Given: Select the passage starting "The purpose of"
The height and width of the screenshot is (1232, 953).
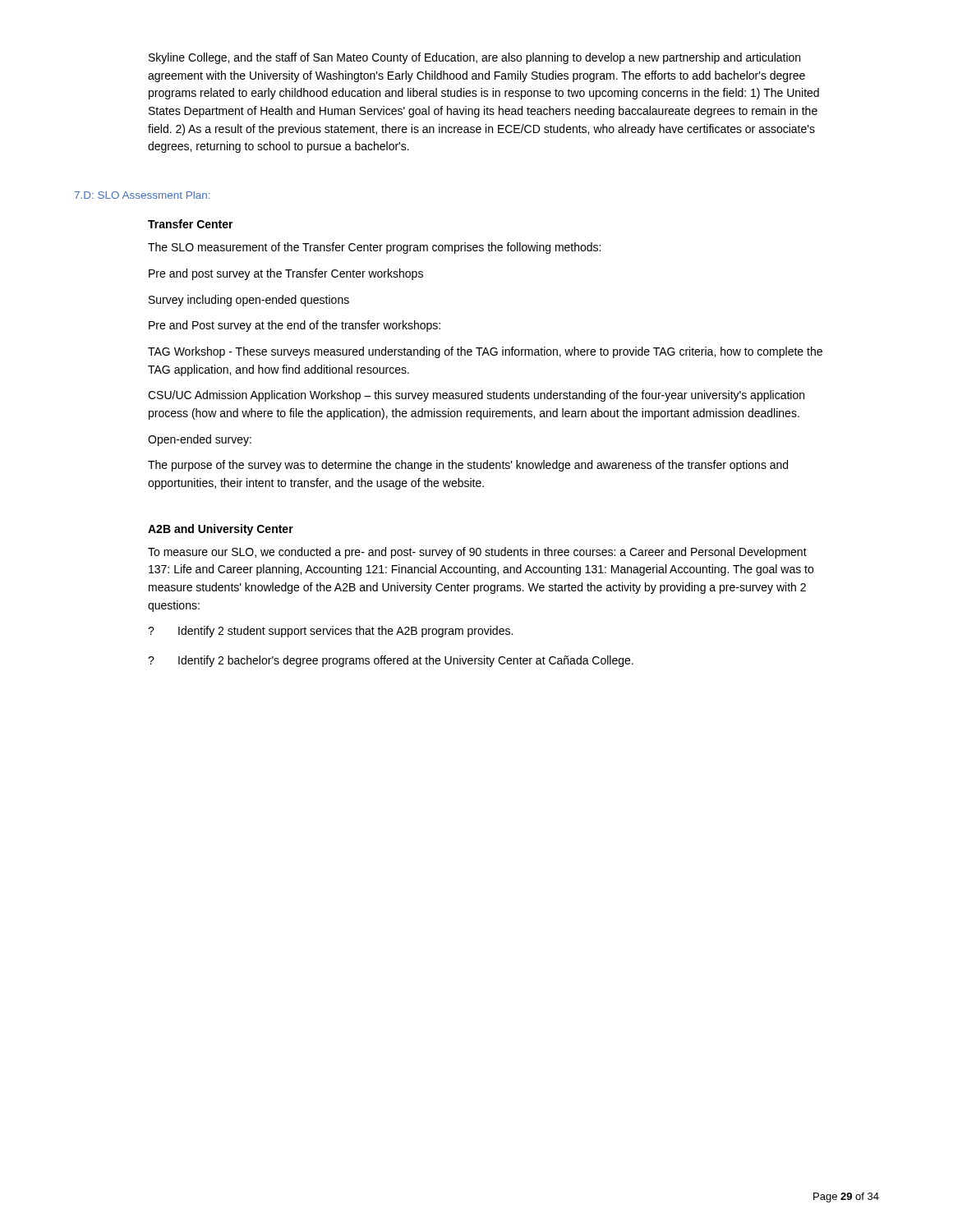Looking at the screenshot, I should pyautogui.click(x=468, y=474).
